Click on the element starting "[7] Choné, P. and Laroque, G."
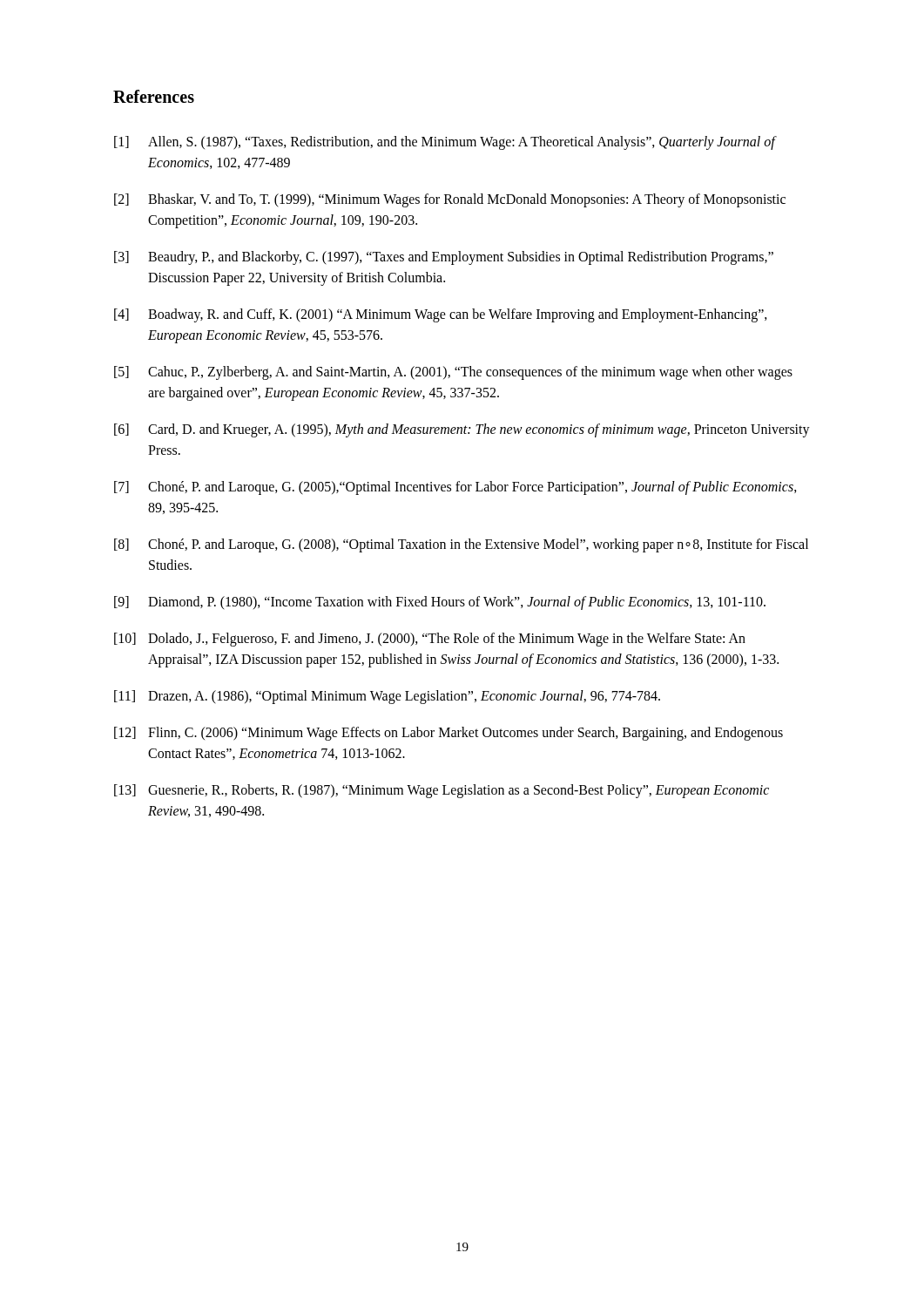Image resolution: width=924 pixels, height=1307 pixels. 462,498
